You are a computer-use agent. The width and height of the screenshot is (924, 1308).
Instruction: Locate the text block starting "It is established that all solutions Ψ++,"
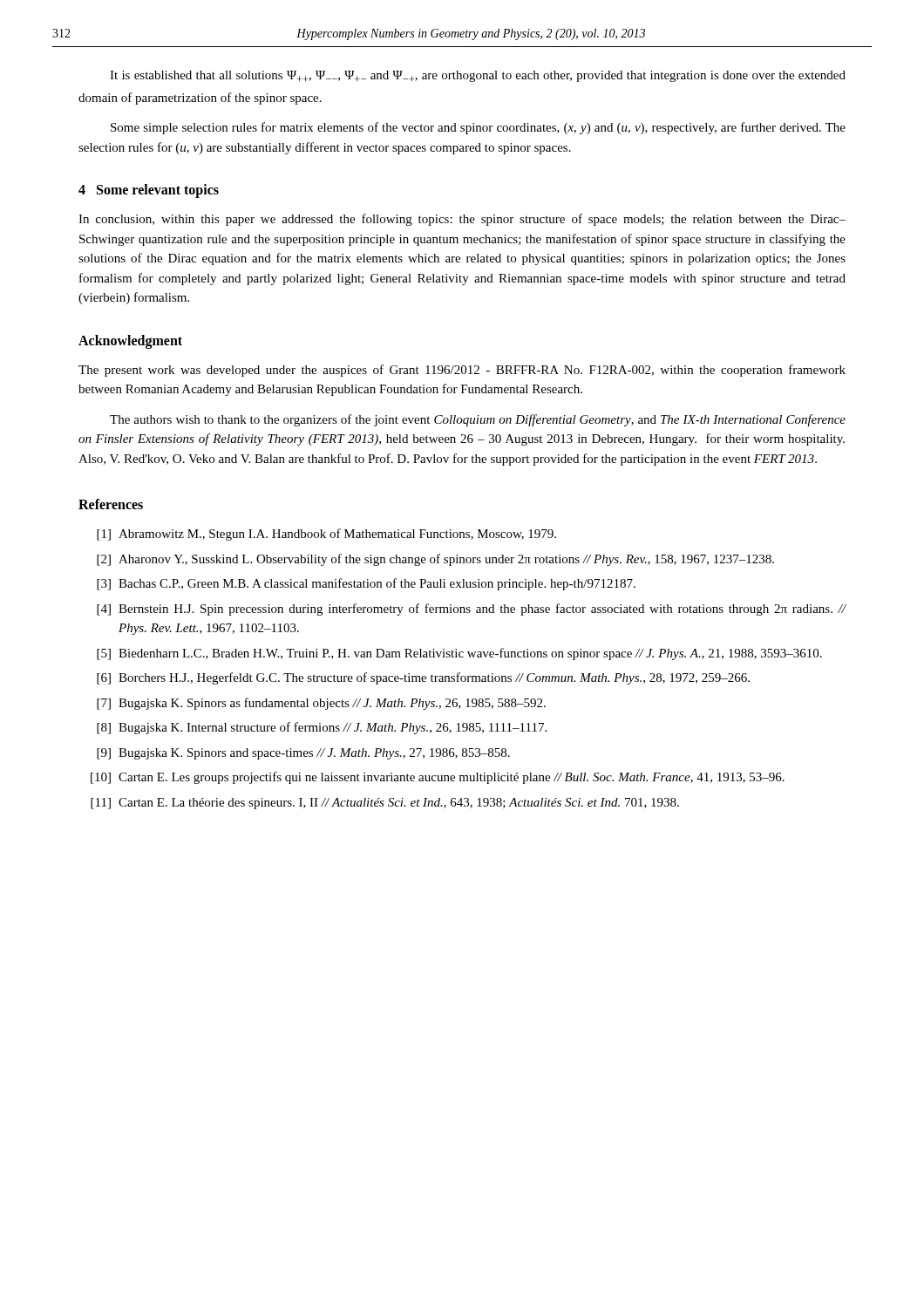pyautogui.click(x=462, y=86)
